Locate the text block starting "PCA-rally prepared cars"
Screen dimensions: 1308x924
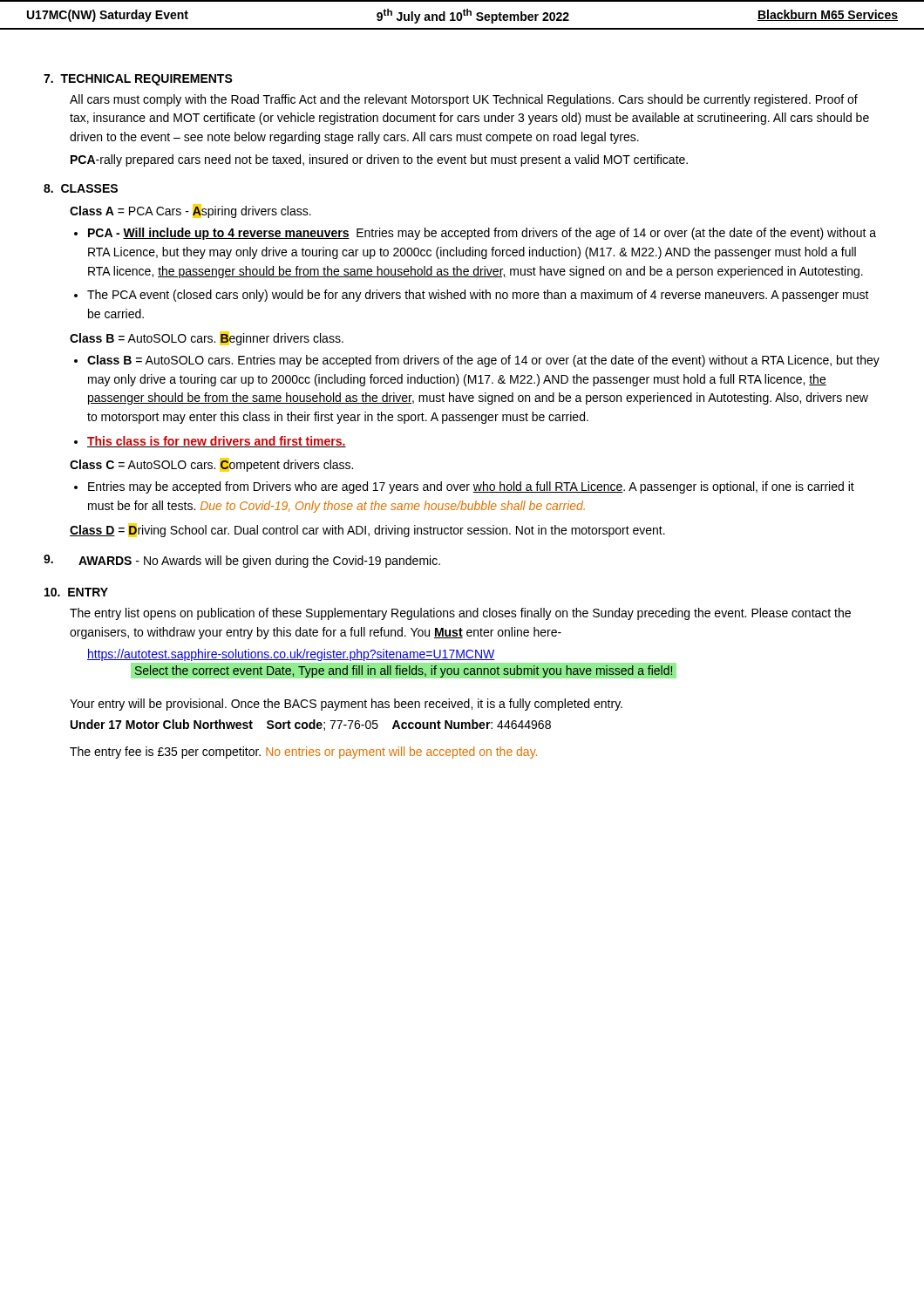[x=379, y=159]
